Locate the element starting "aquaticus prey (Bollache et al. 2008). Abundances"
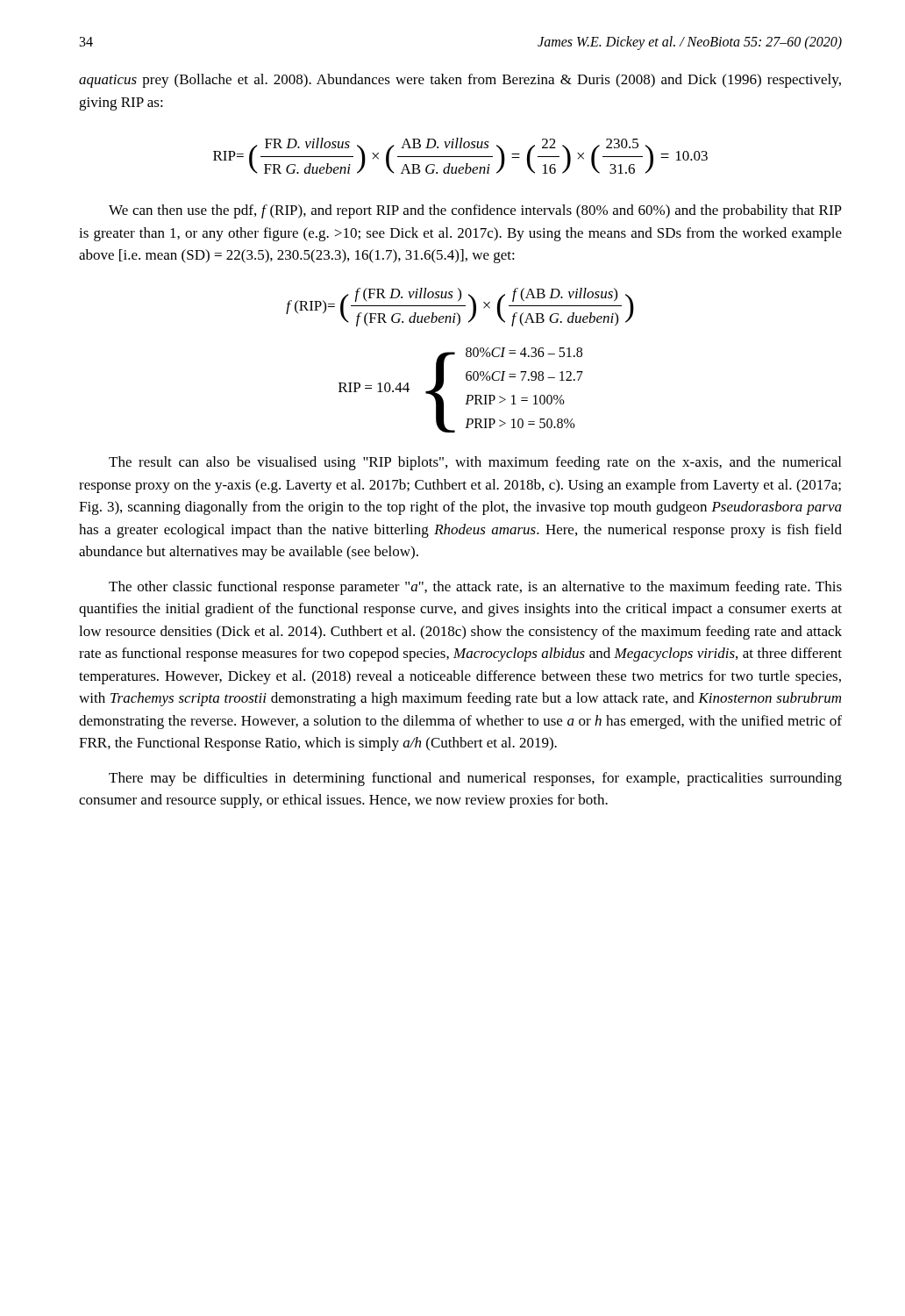 [460, 91]
